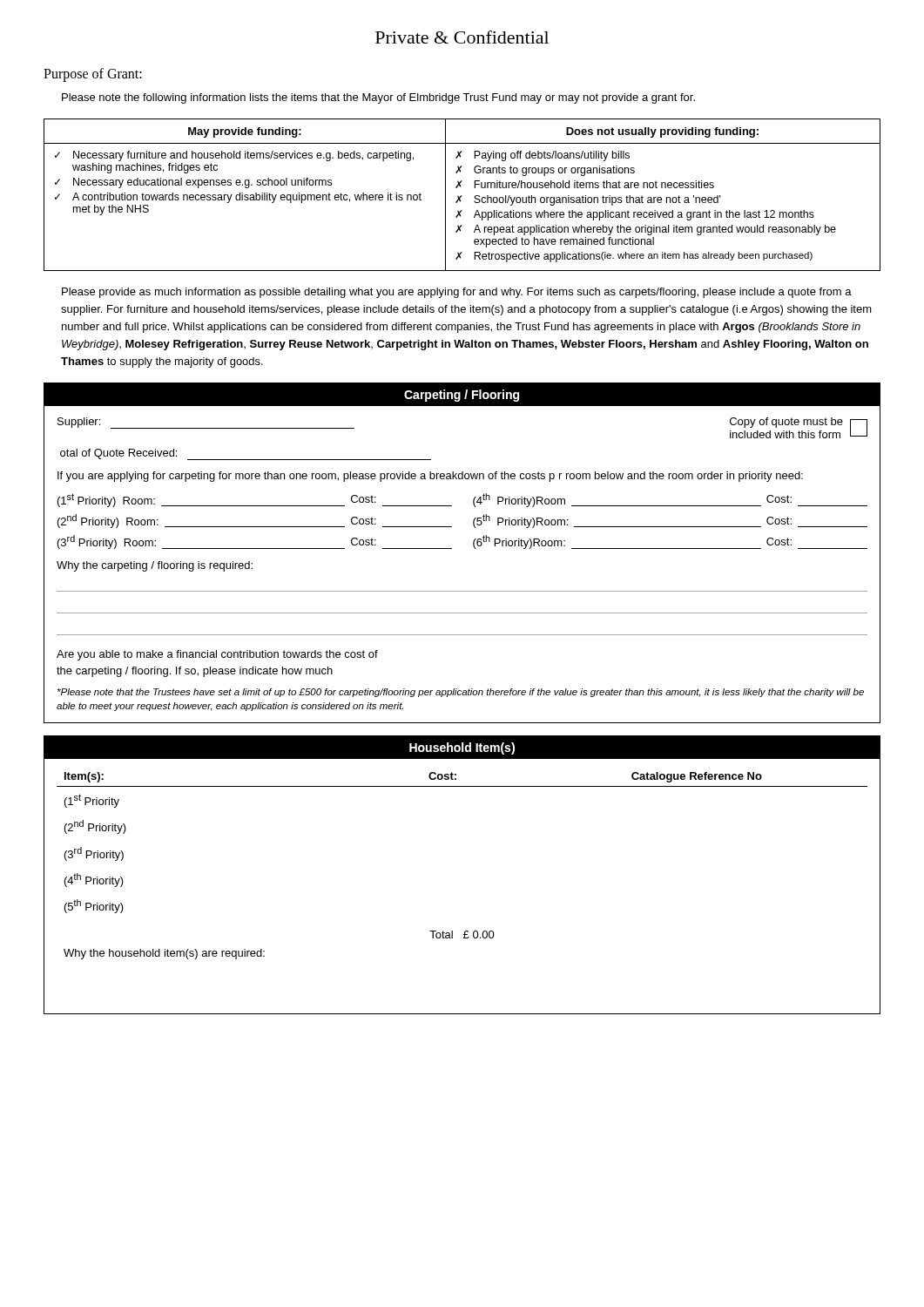Click where it says "Purpose of Grant:"
Screen dimensions: 1307x924
[x=93, y=74]
